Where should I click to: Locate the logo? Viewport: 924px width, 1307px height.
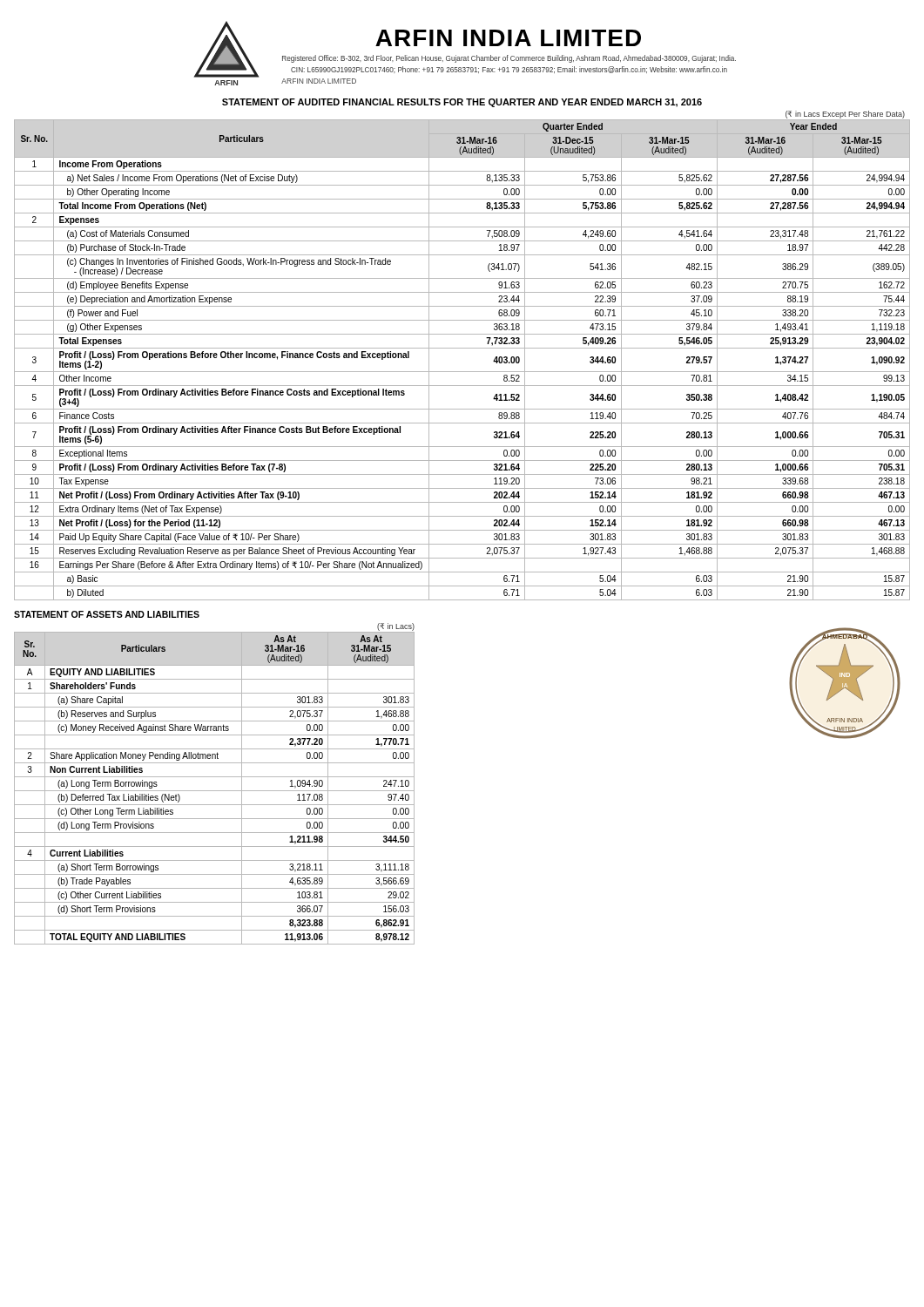(x=227, y=55)
